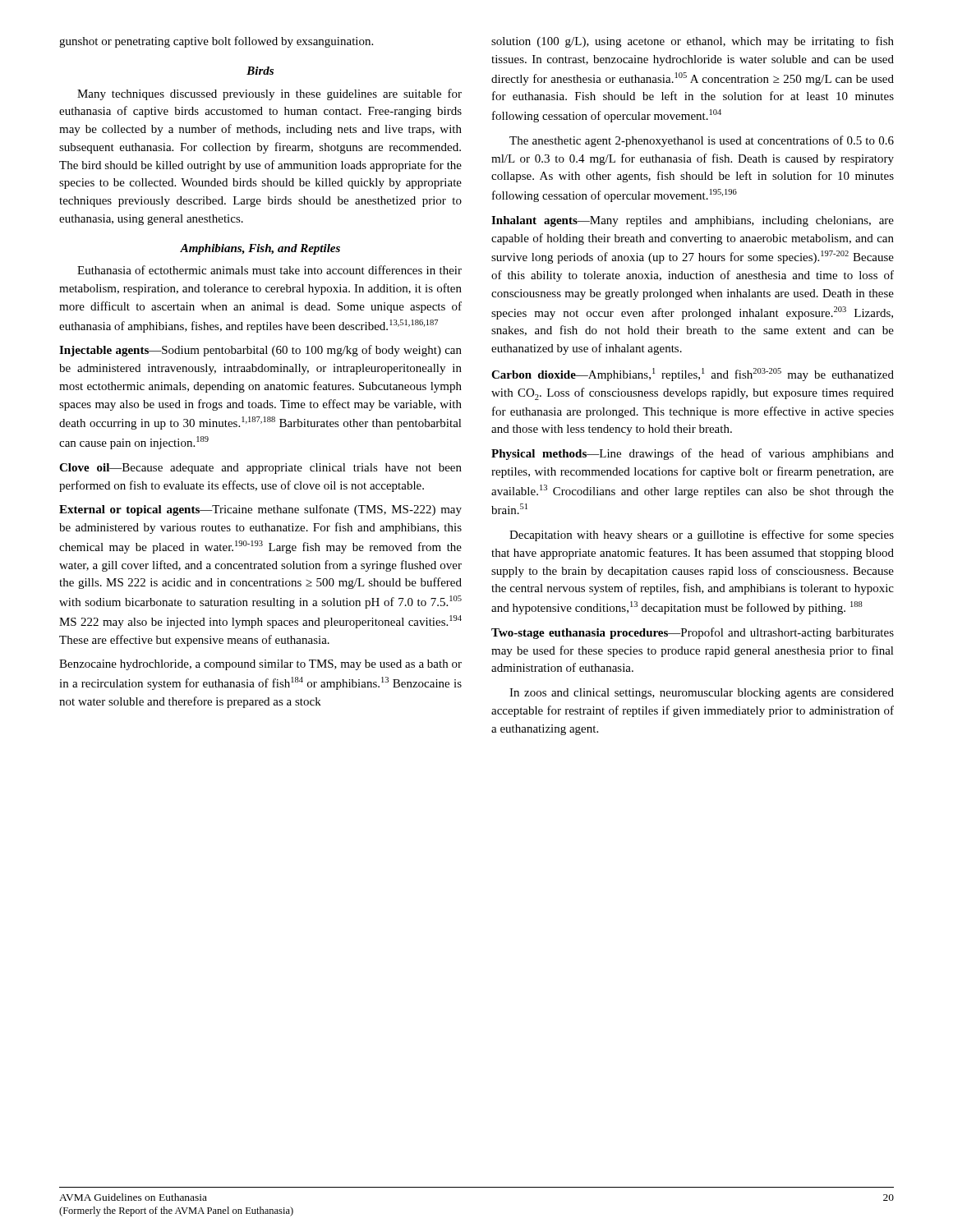
Task: Navigate to the passage starting "Inhalant agents—Many reptiles and amphibians,"
Action: (693, 285)
